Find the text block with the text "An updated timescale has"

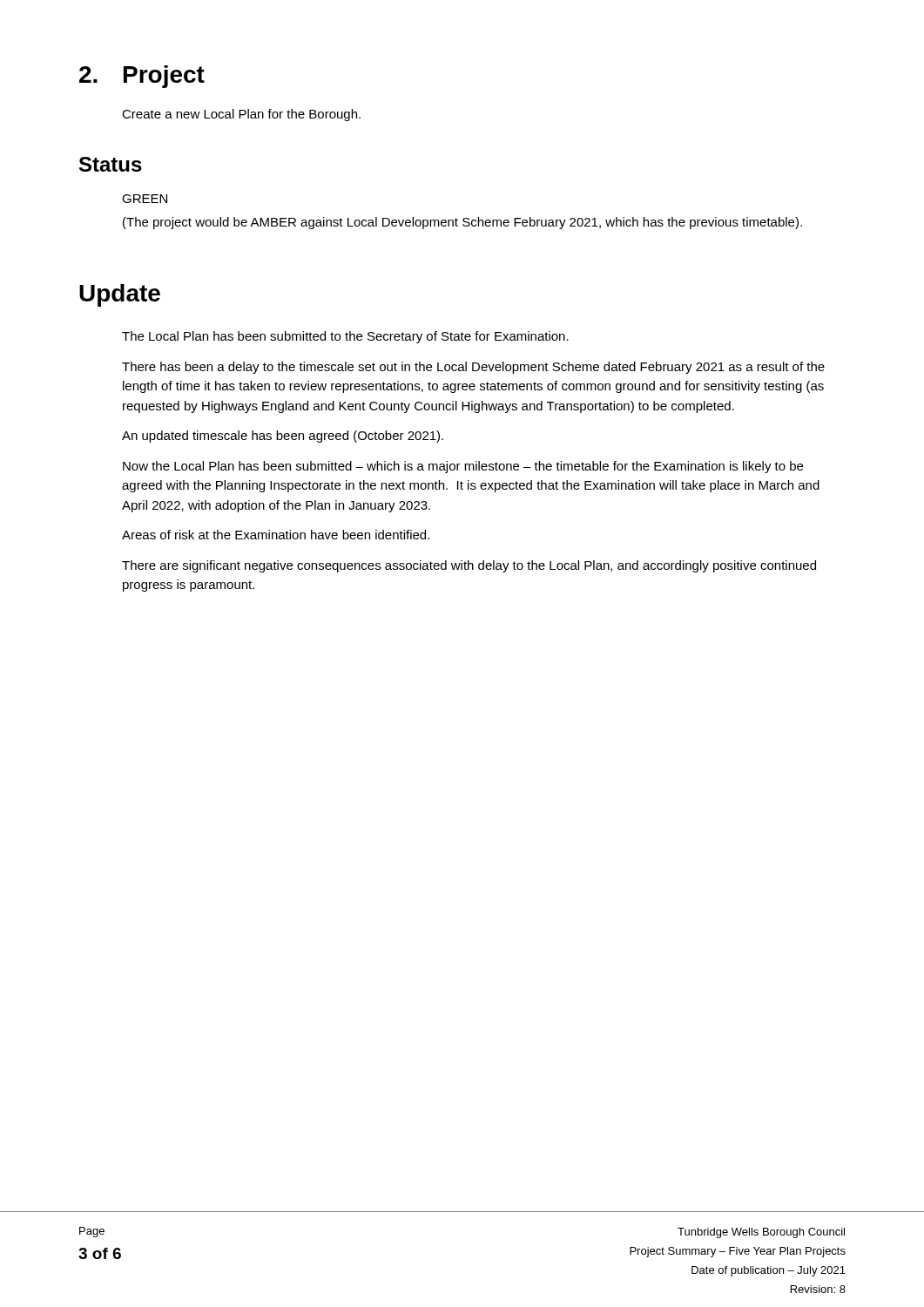[283, 435]
